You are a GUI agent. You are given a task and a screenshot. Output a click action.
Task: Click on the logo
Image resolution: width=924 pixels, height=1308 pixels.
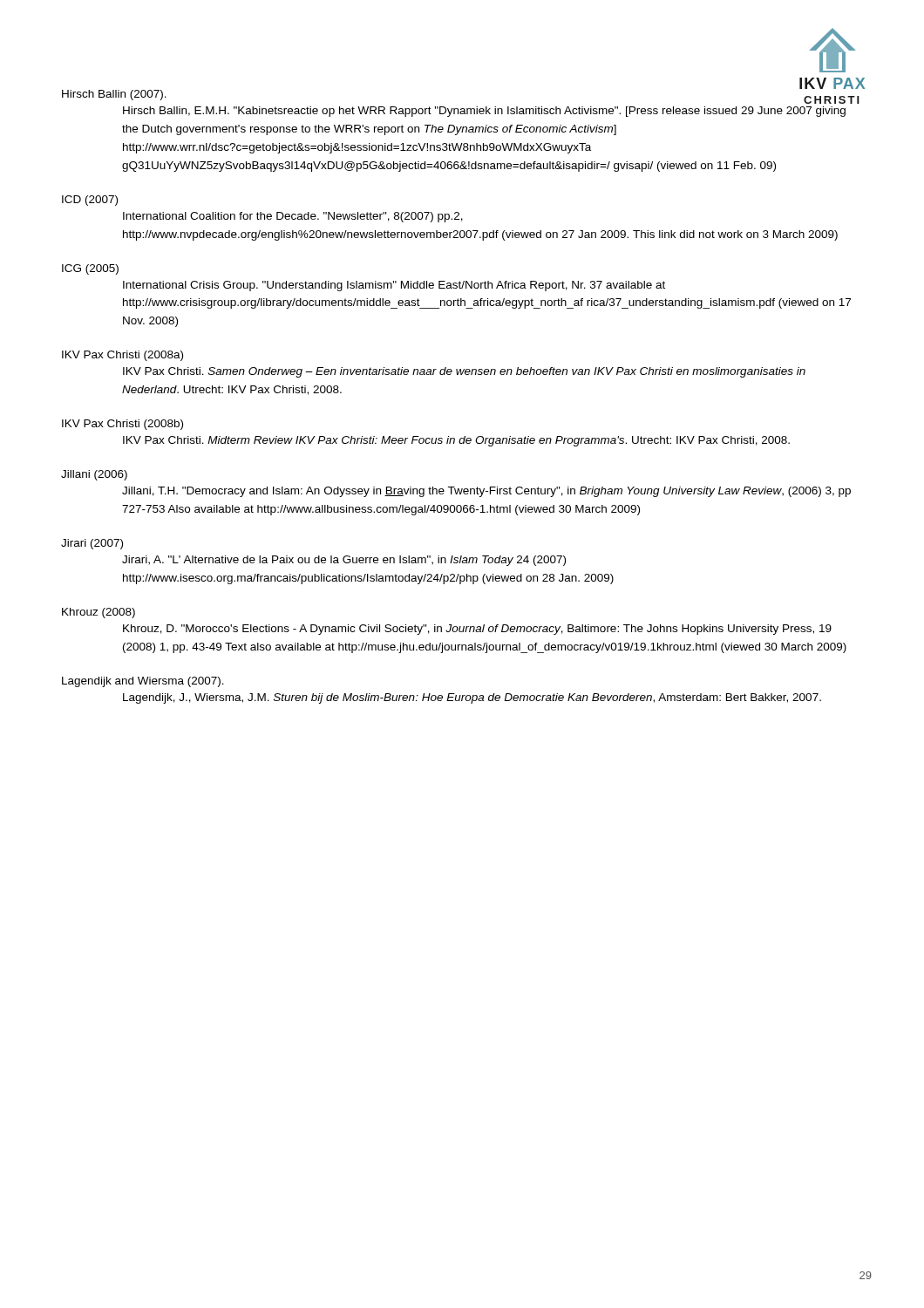tap(832, 66)
